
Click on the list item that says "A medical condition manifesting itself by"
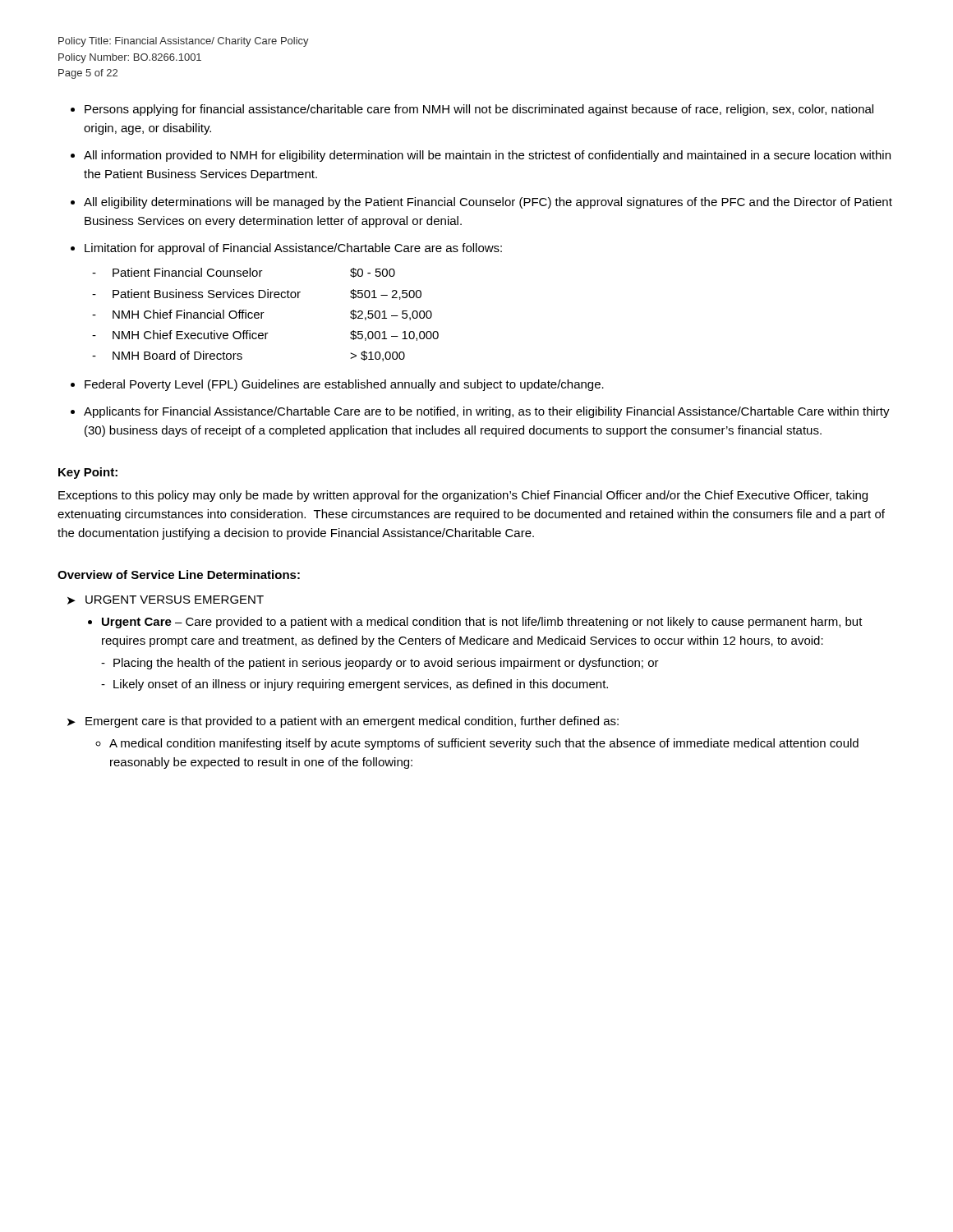coord(484,752)
